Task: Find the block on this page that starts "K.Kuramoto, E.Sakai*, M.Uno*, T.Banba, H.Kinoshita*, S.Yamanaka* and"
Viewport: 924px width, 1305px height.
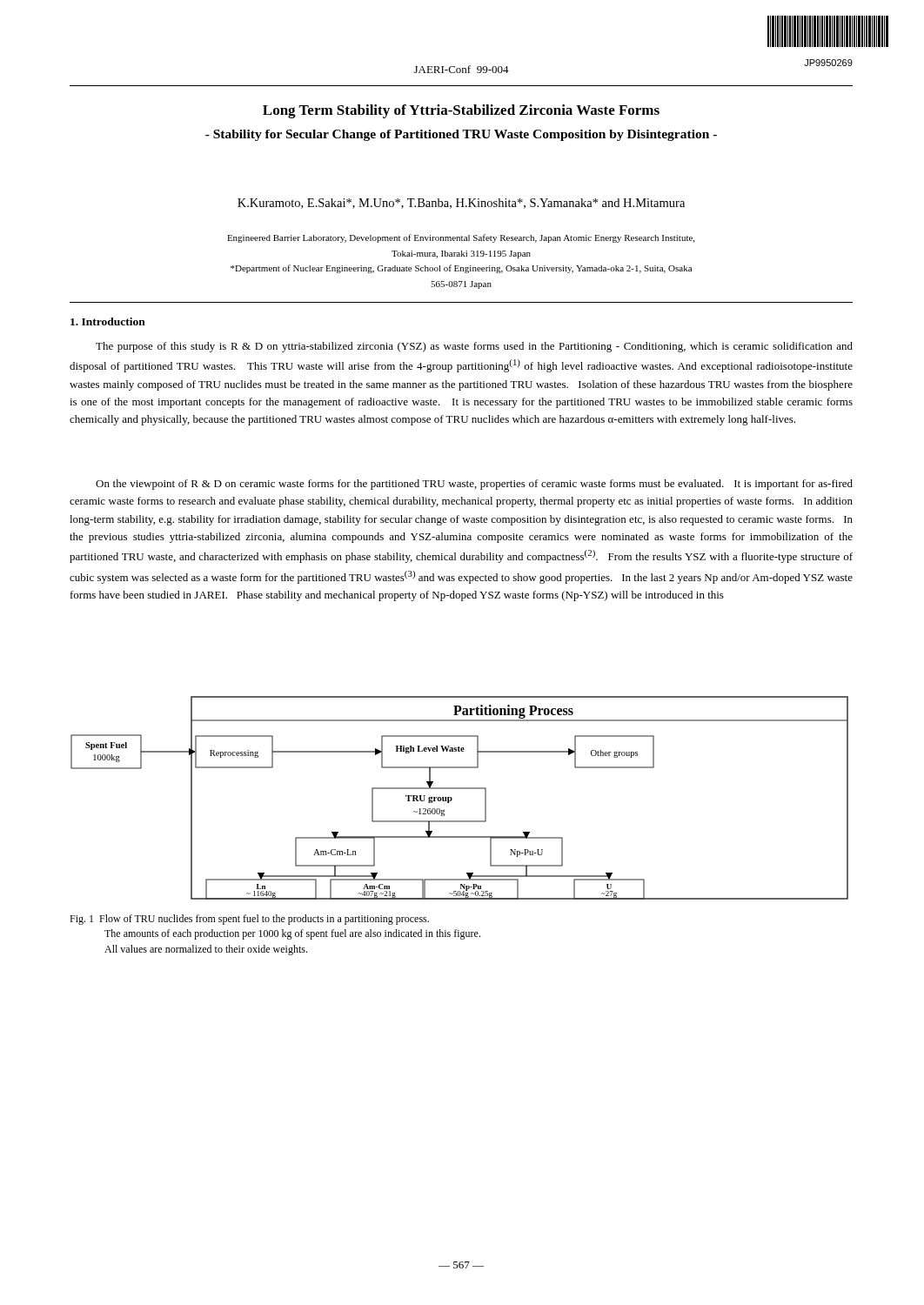Action: tap(461, 203)
